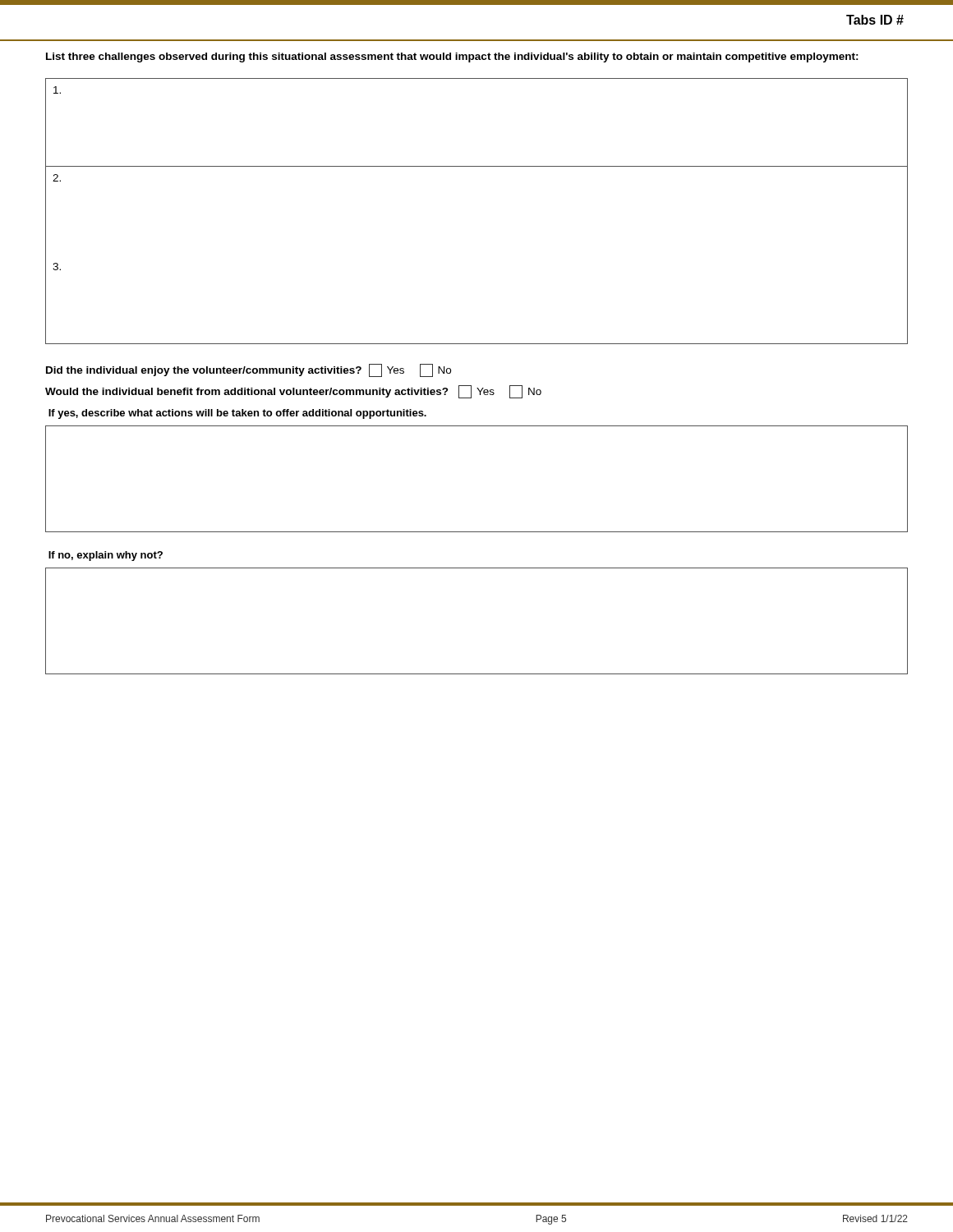Click on the text block containing "List three challenges observed during"

pyautogui.click(x=452, y=56)
